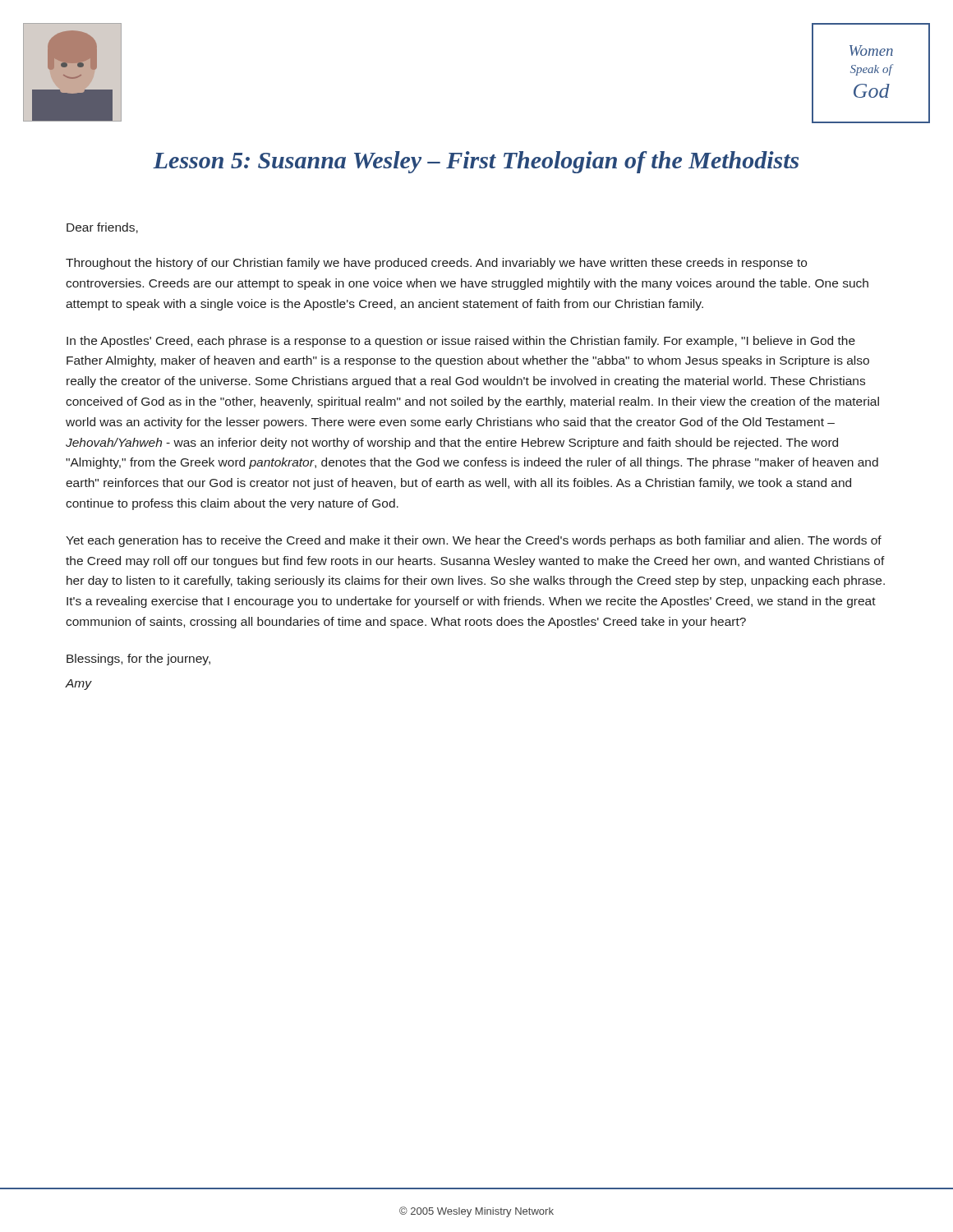Click on the text block containing "In the Apostles' Creed, each phrase"
Screen dimensions: 1232x953
point(473,422)
